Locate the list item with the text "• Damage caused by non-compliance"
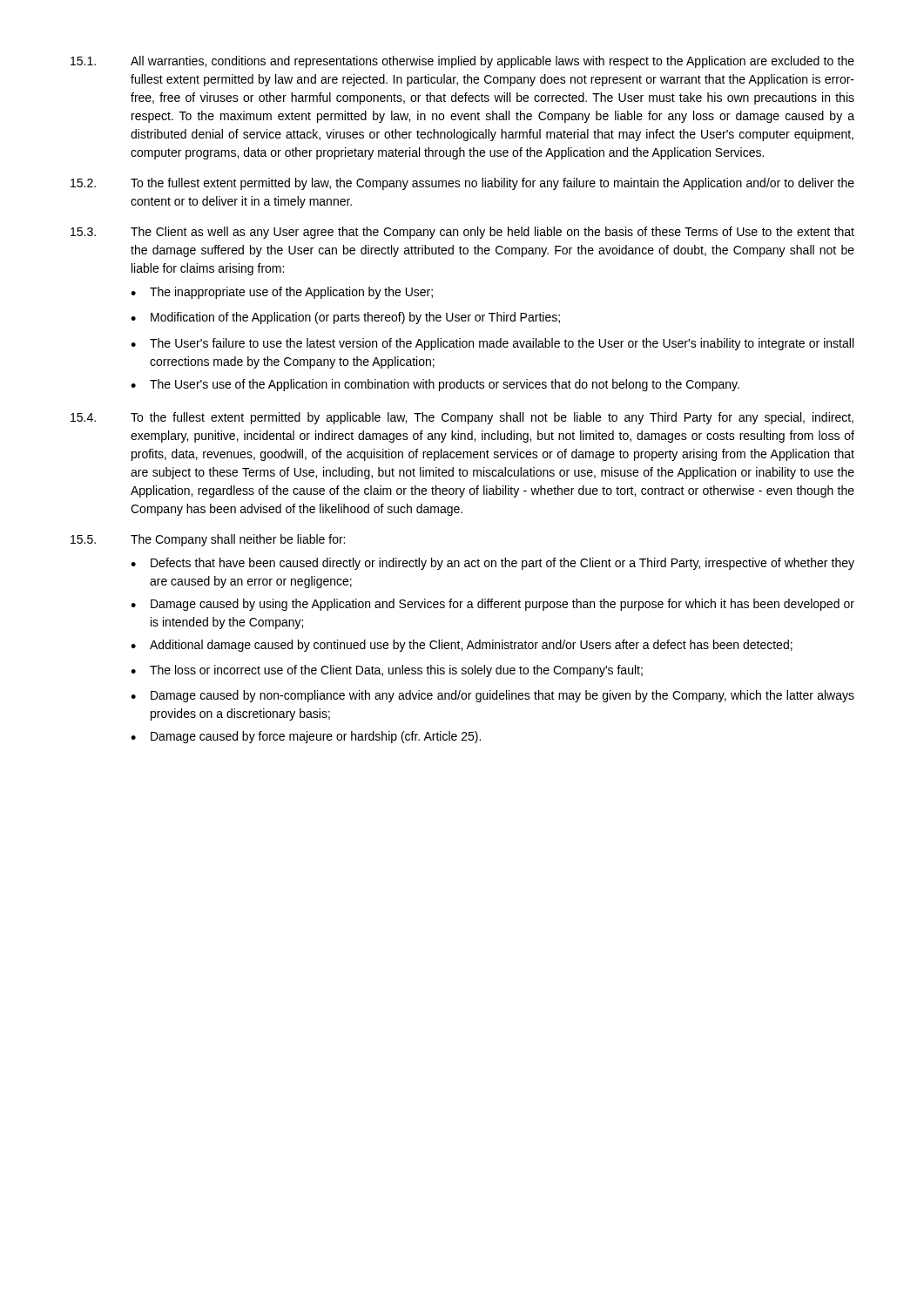The width and height of the screenshot is (924, 1307). pyautogui.click(x=492, y=705)
